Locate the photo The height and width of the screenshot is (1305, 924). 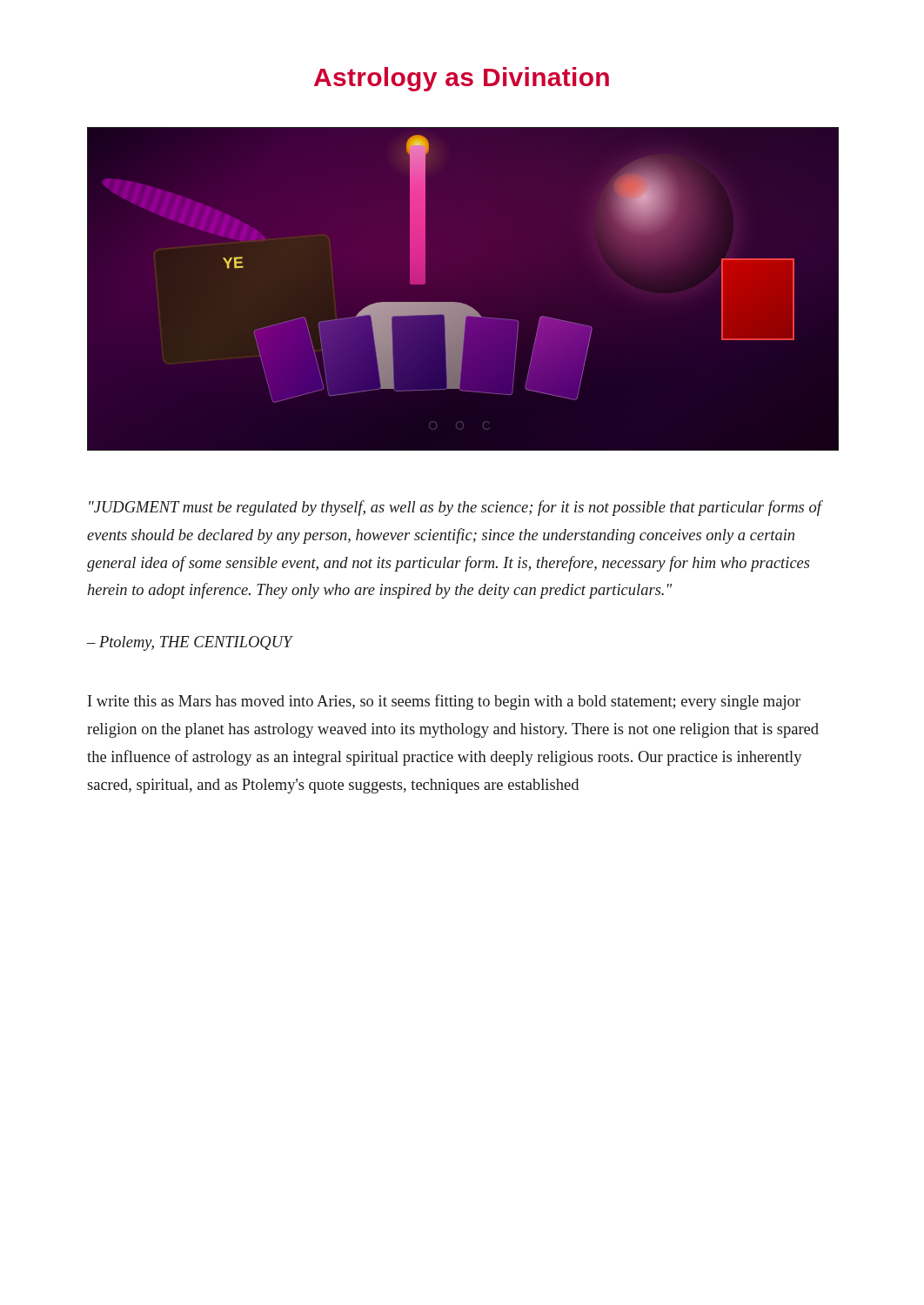(462, 289)
